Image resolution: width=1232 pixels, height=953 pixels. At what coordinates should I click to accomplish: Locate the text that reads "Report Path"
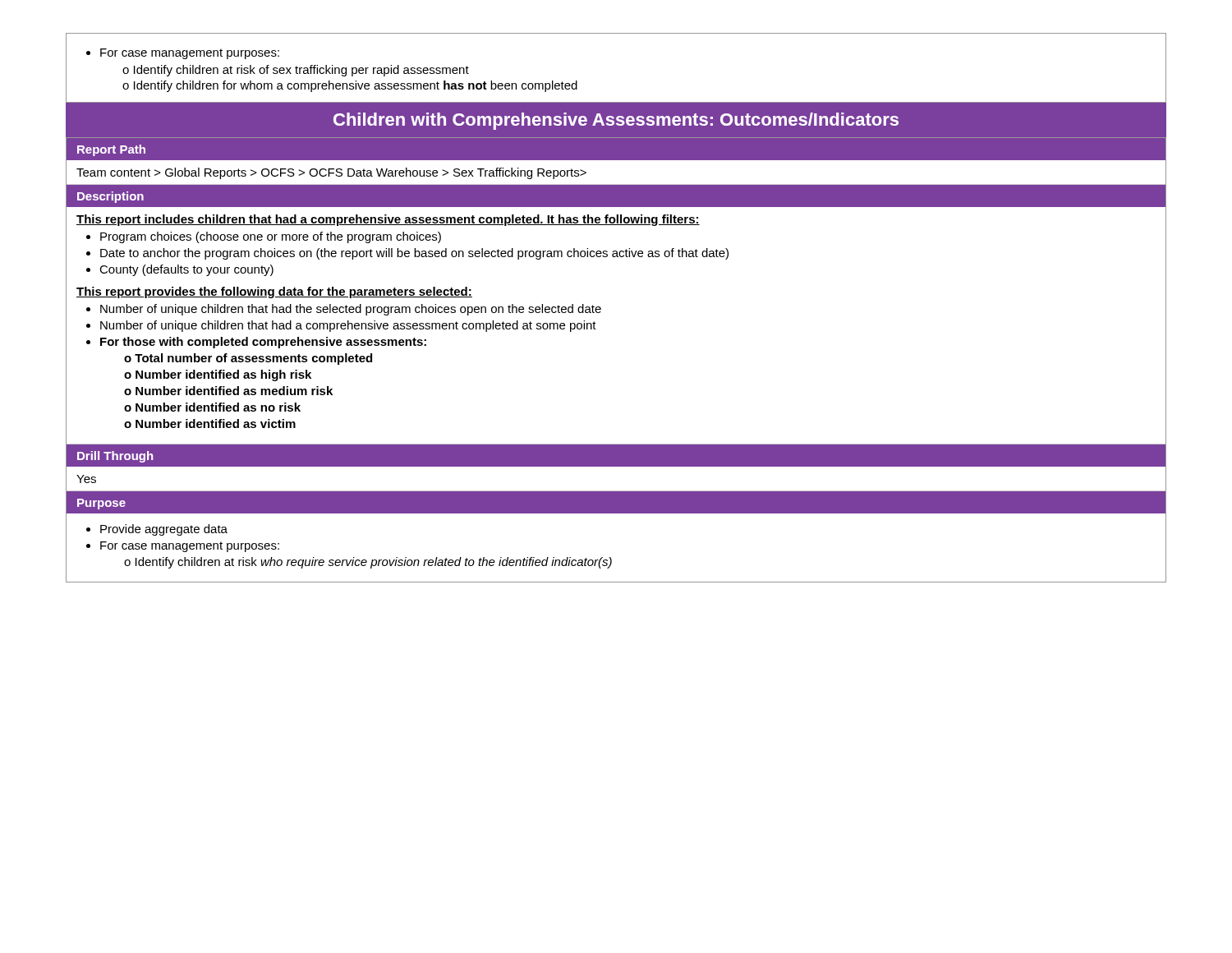[x=111, y=149]
